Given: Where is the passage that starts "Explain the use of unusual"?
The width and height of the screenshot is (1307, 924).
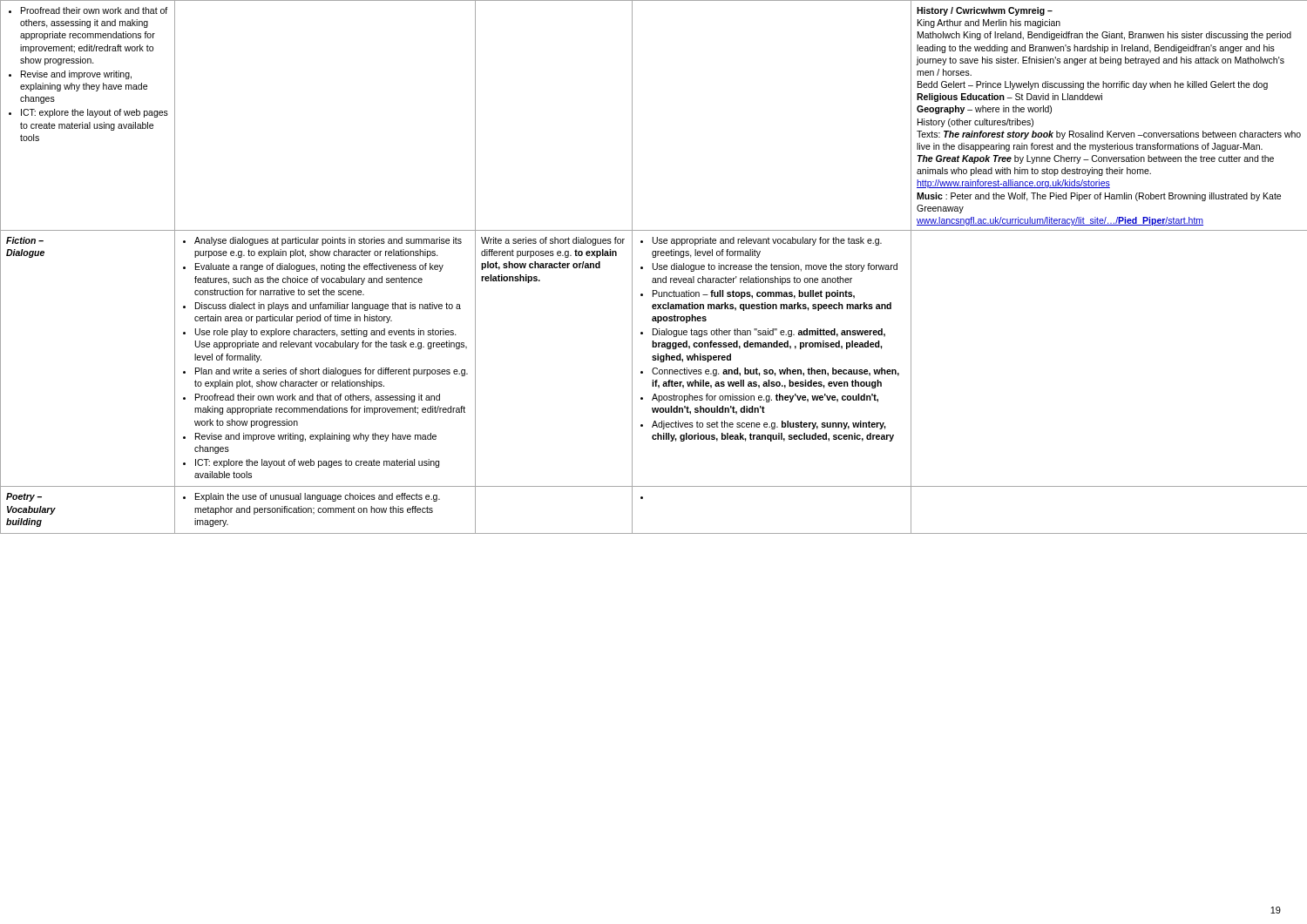Looking at the screenshot, I should [x=325, y=509].
